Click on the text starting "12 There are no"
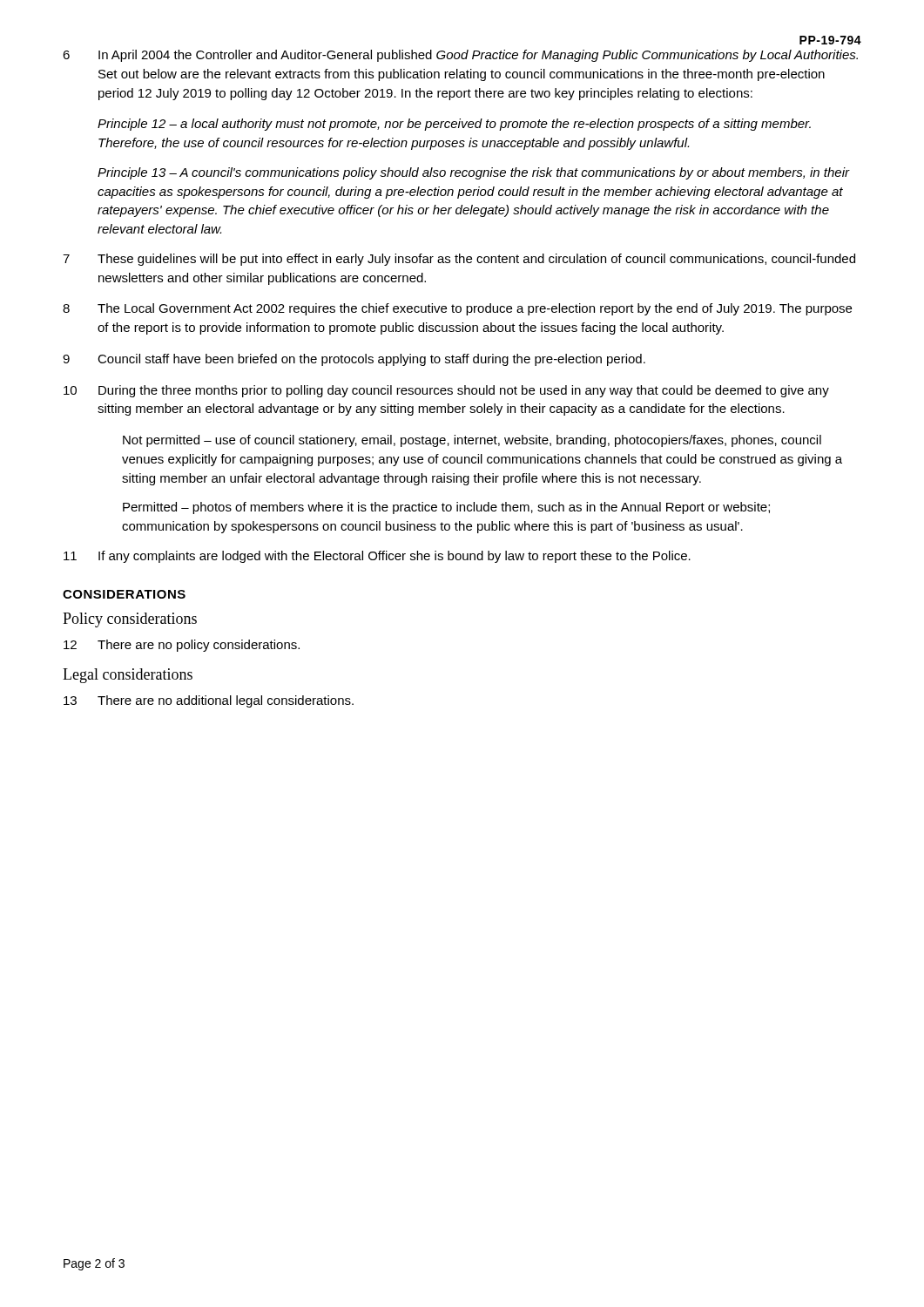Image resolution: width=924 pixels, height=1307 pixels. 182,646
